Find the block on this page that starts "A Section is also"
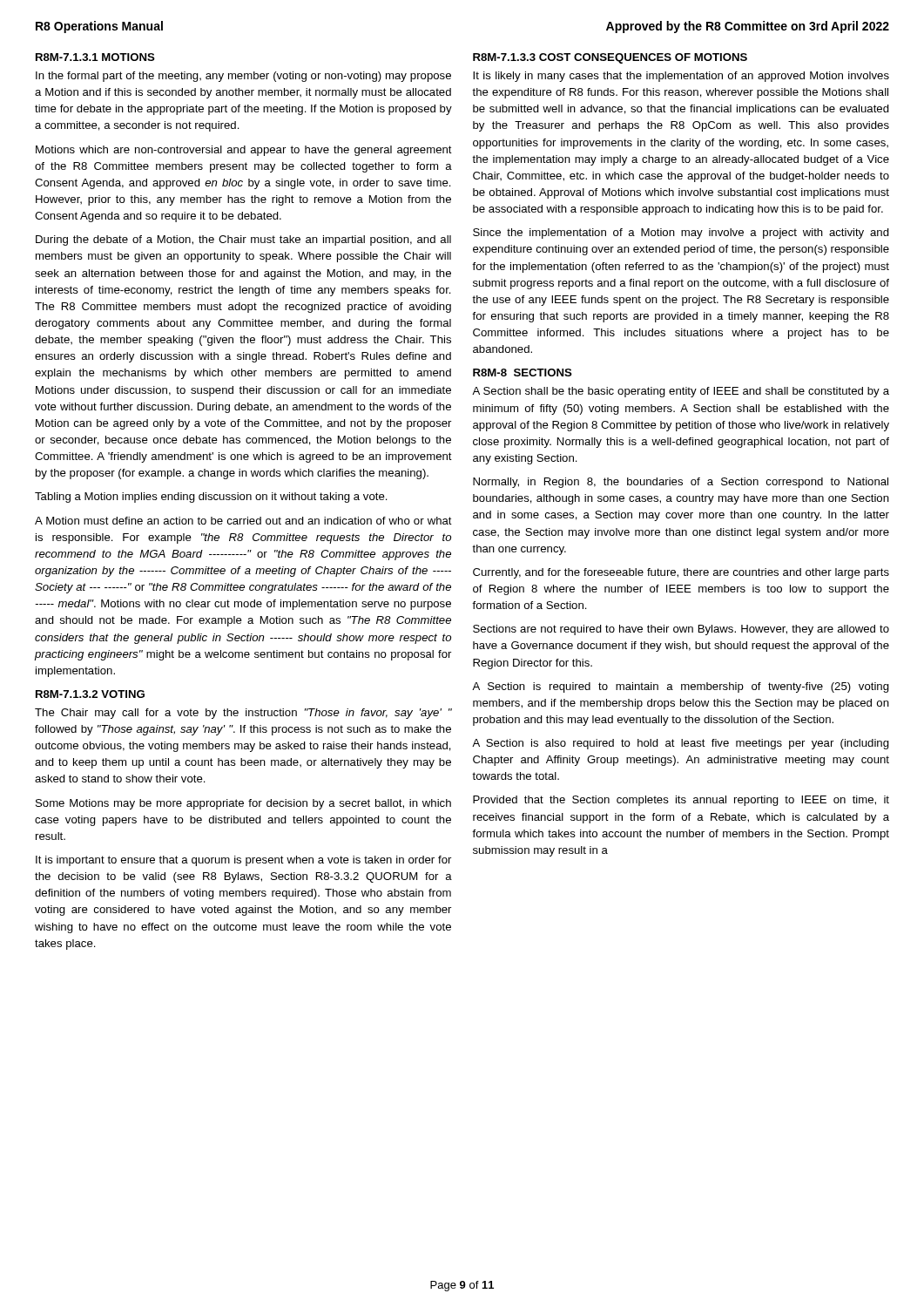This screenshot has width=924, height=1307. point(681,760)
